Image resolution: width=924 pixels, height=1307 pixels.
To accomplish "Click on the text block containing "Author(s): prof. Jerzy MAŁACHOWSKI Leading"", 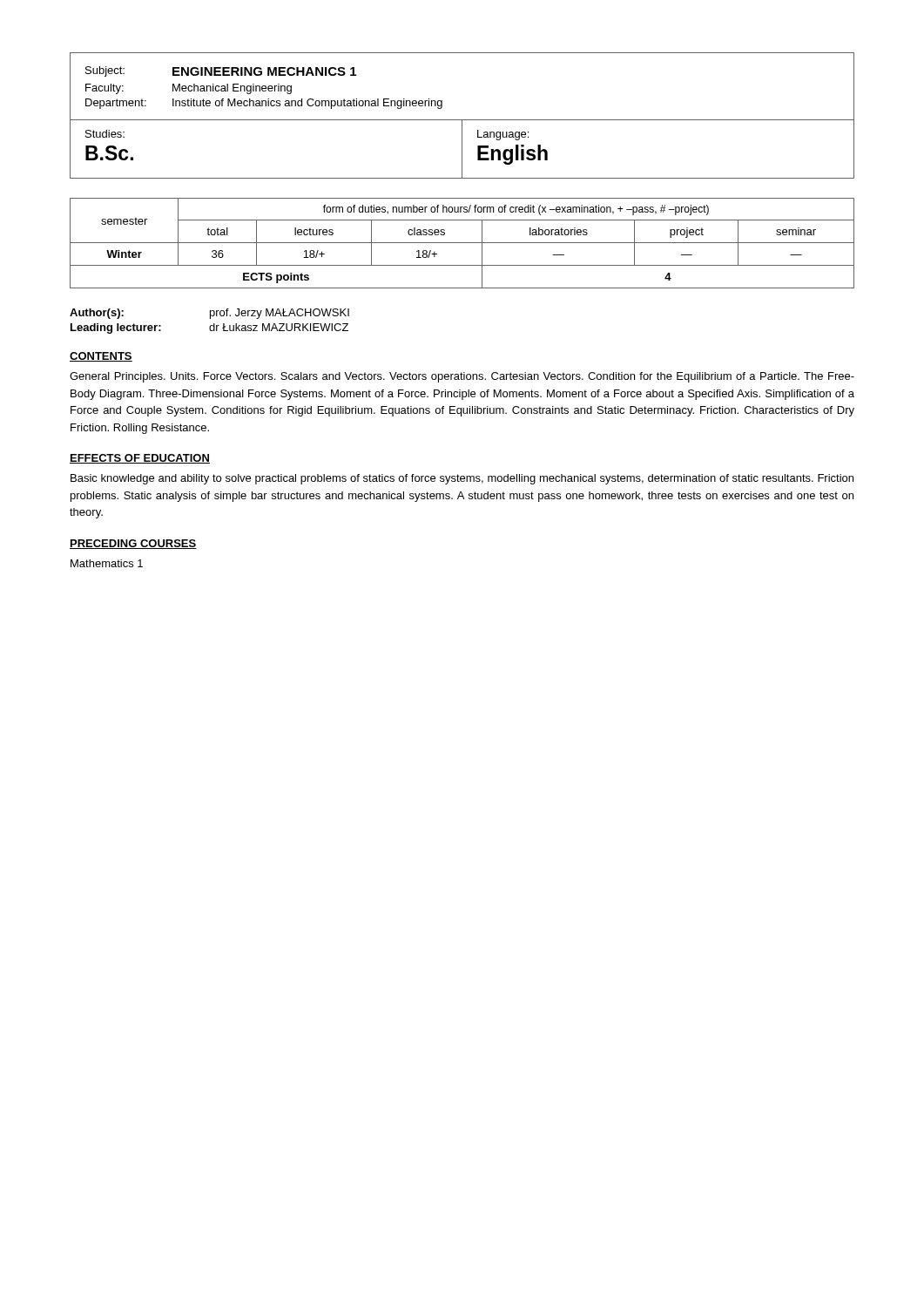I will [209, 314].
